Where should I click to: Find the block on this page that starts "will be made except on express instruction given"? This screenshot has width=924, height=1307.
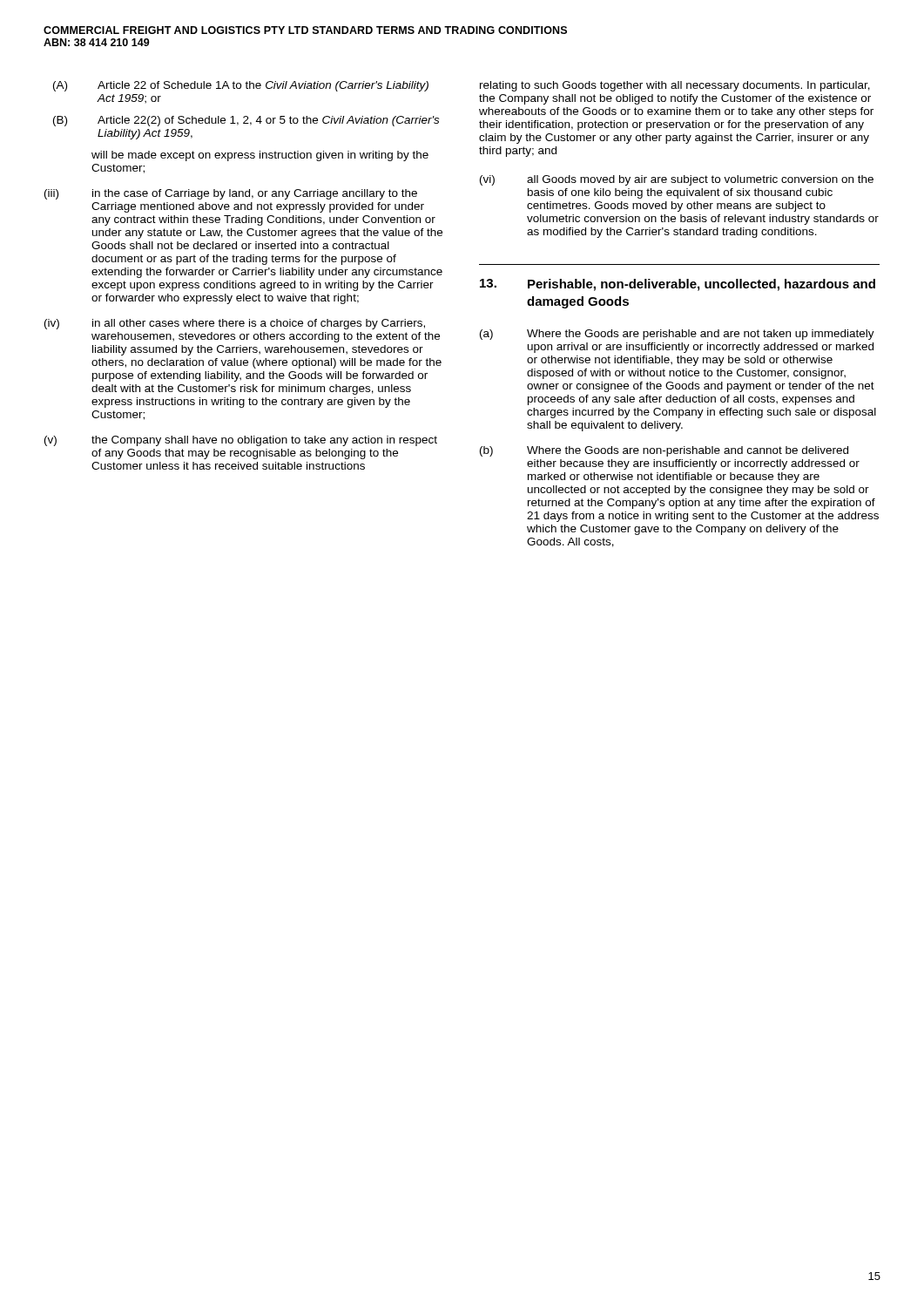(260, 161)
